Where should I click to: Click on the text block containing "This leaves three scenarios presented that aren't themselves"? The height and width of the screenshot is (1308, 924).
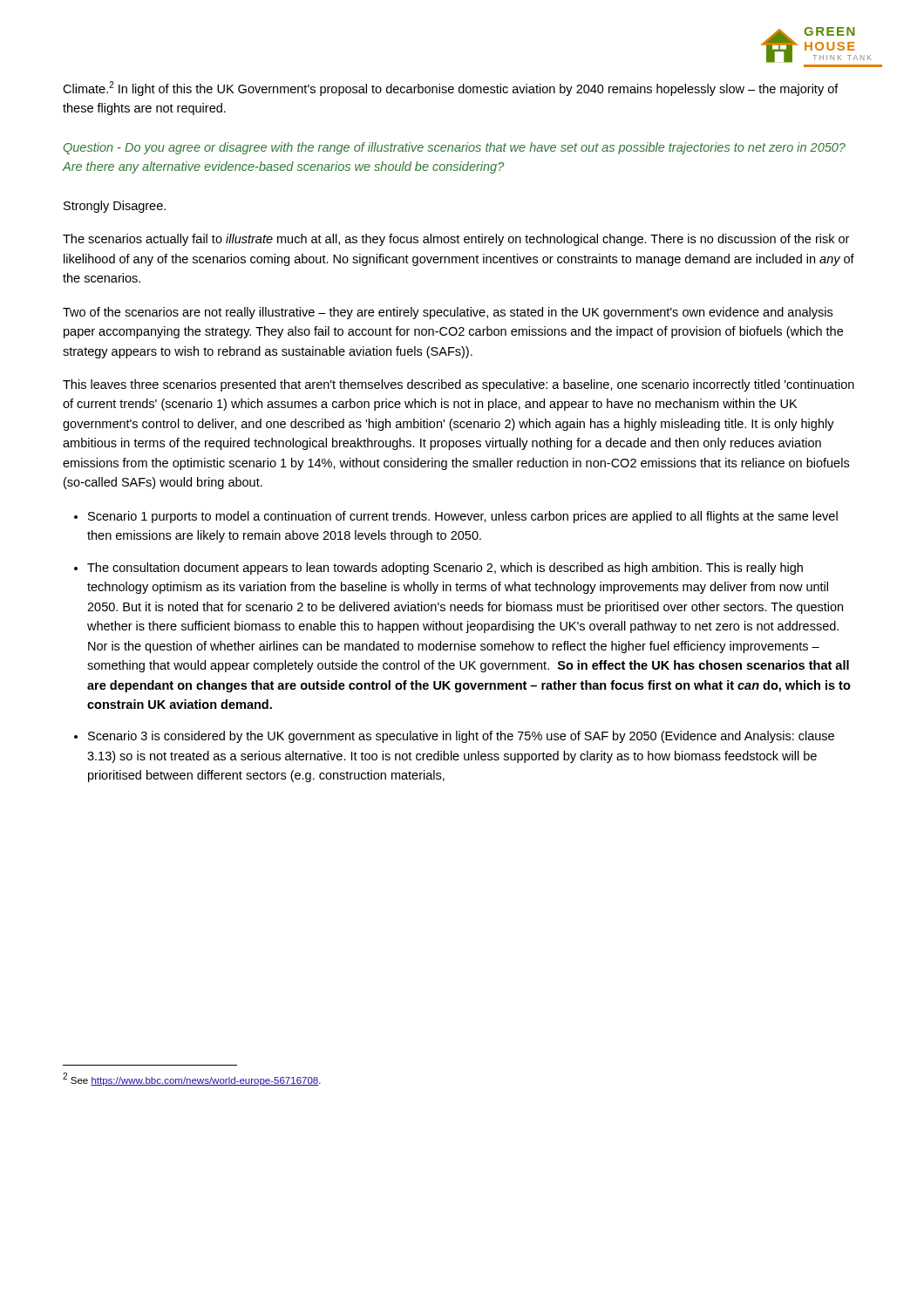[459, 434]
